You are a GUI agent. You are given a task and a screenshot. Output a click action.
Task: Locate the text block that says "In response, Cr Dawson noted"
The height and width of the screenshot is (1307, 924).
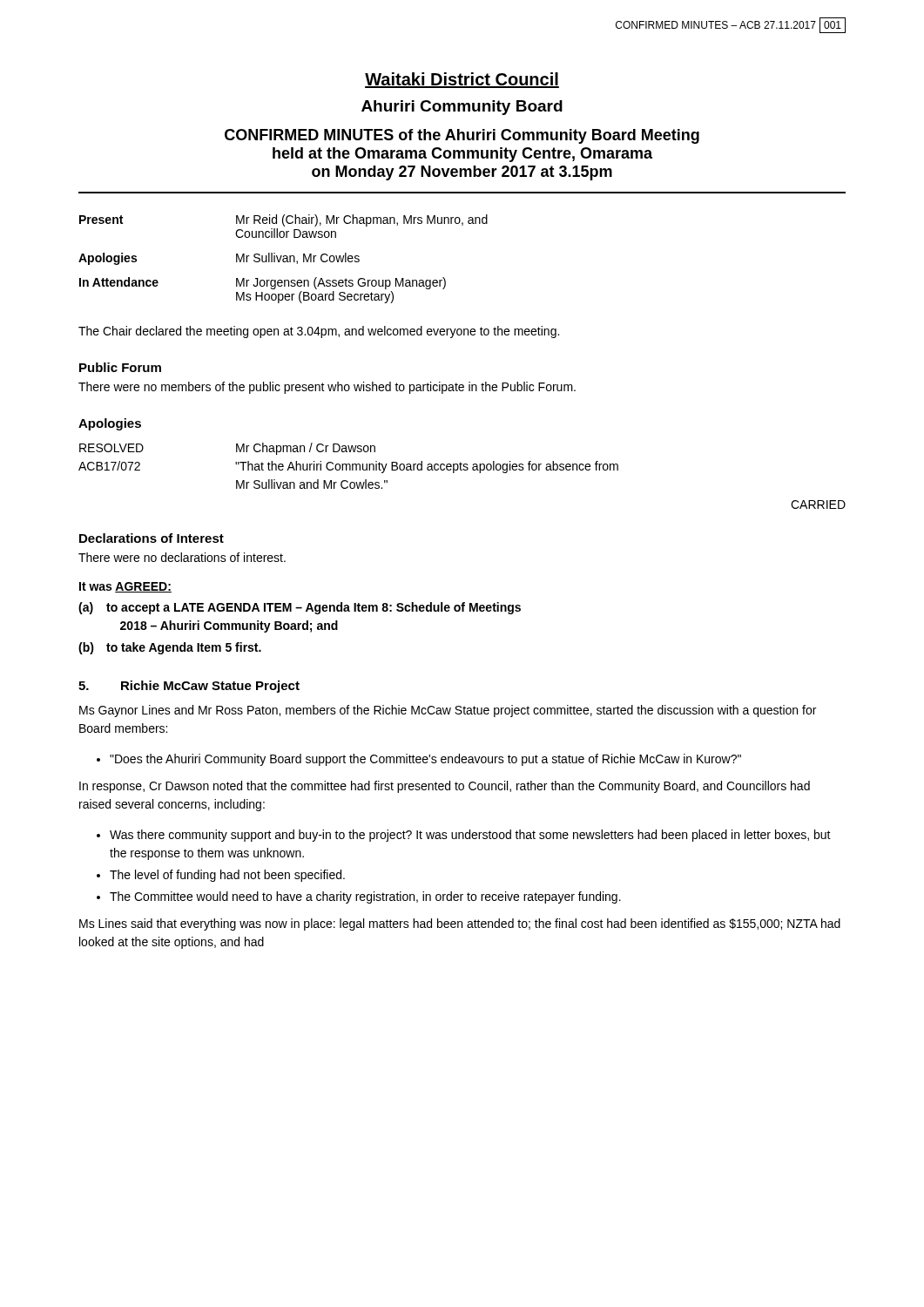click(444, 795)
